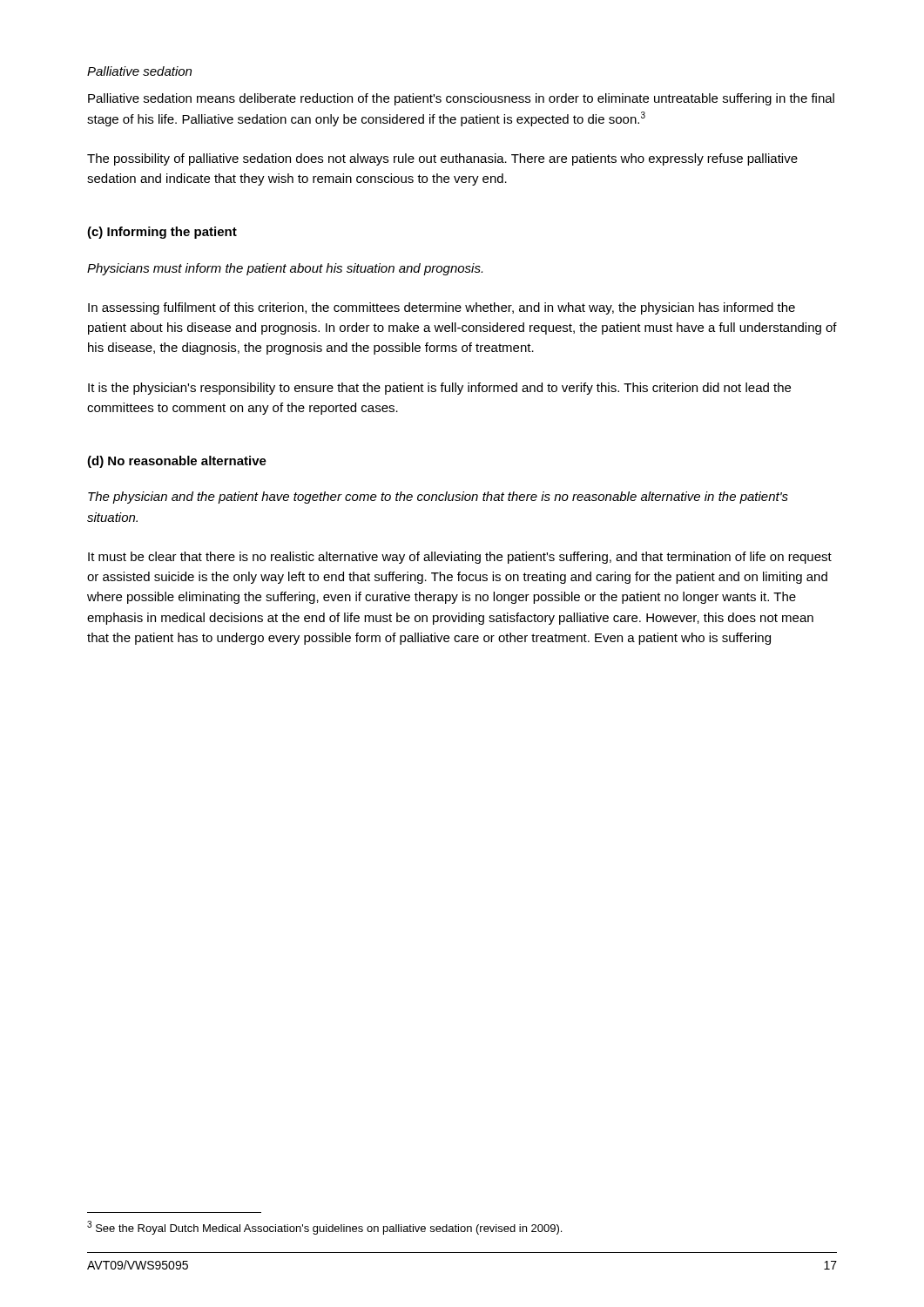924x1307 pixels.
Task: Click the passage that begins "The possibility of palliative"
Action: point(462,168)
